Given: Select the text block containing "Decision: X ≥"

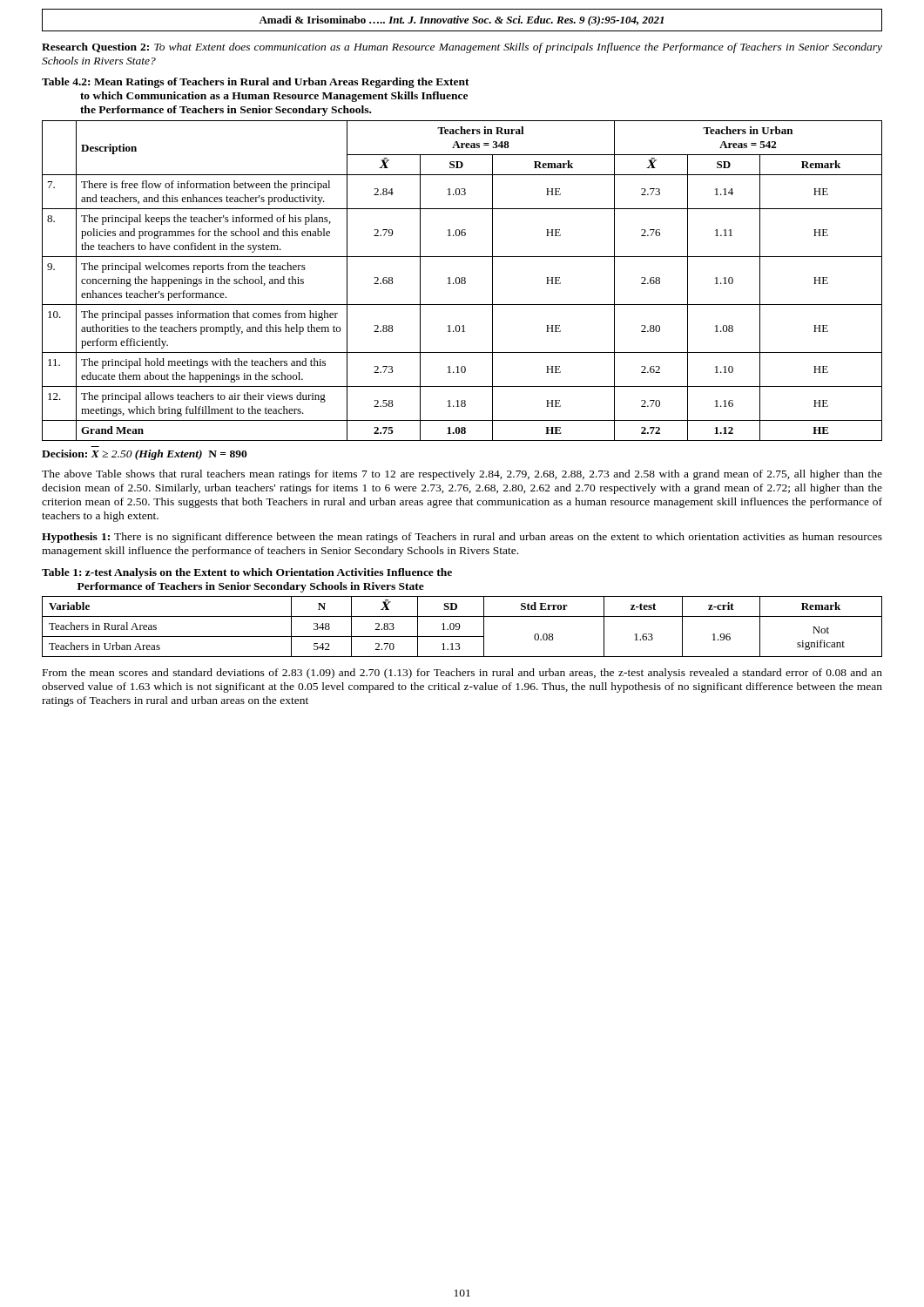Looking at the screenshot, I should (x=144, y=454).
